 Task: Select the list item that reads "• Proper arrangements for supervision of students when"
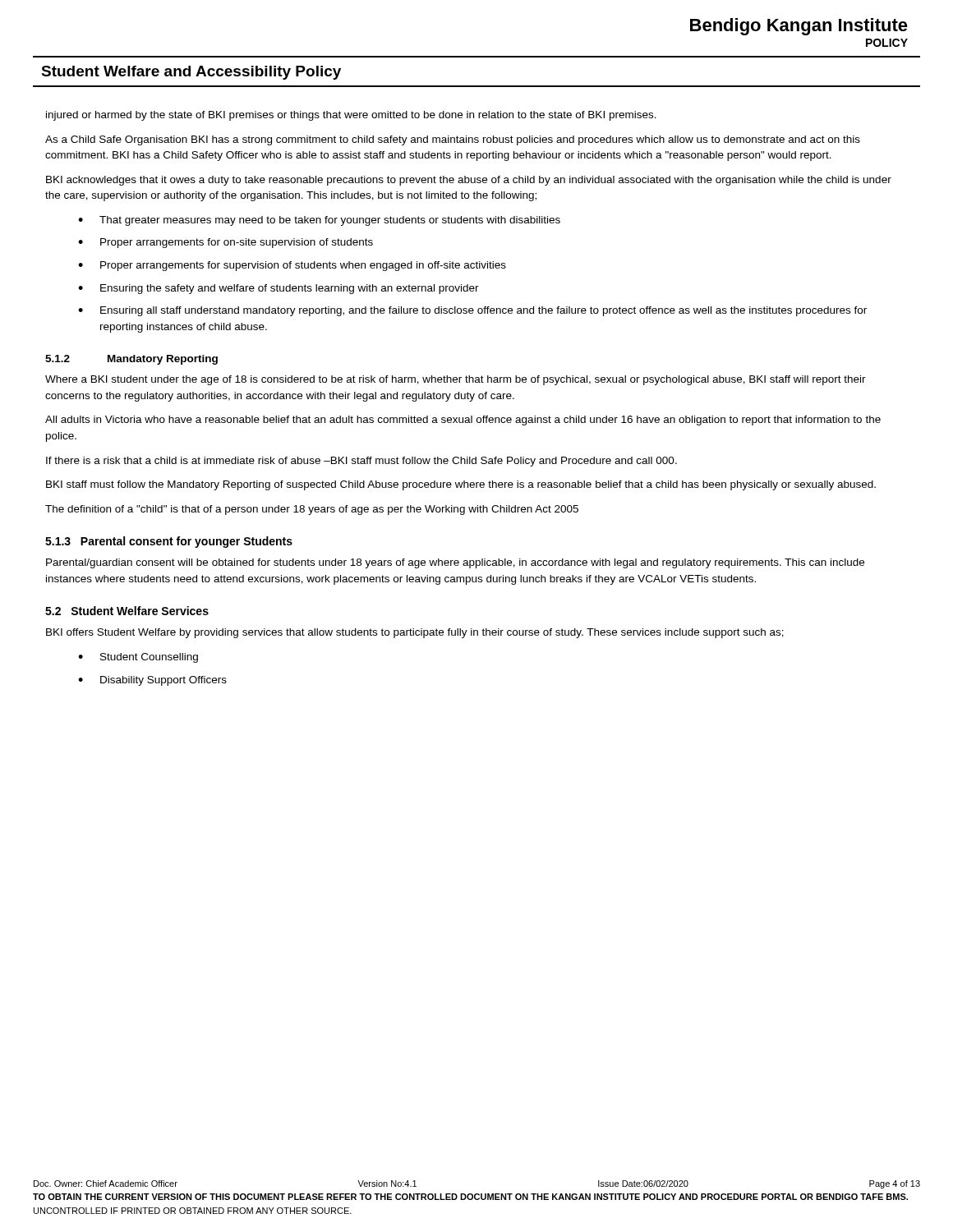coord(493,266)
